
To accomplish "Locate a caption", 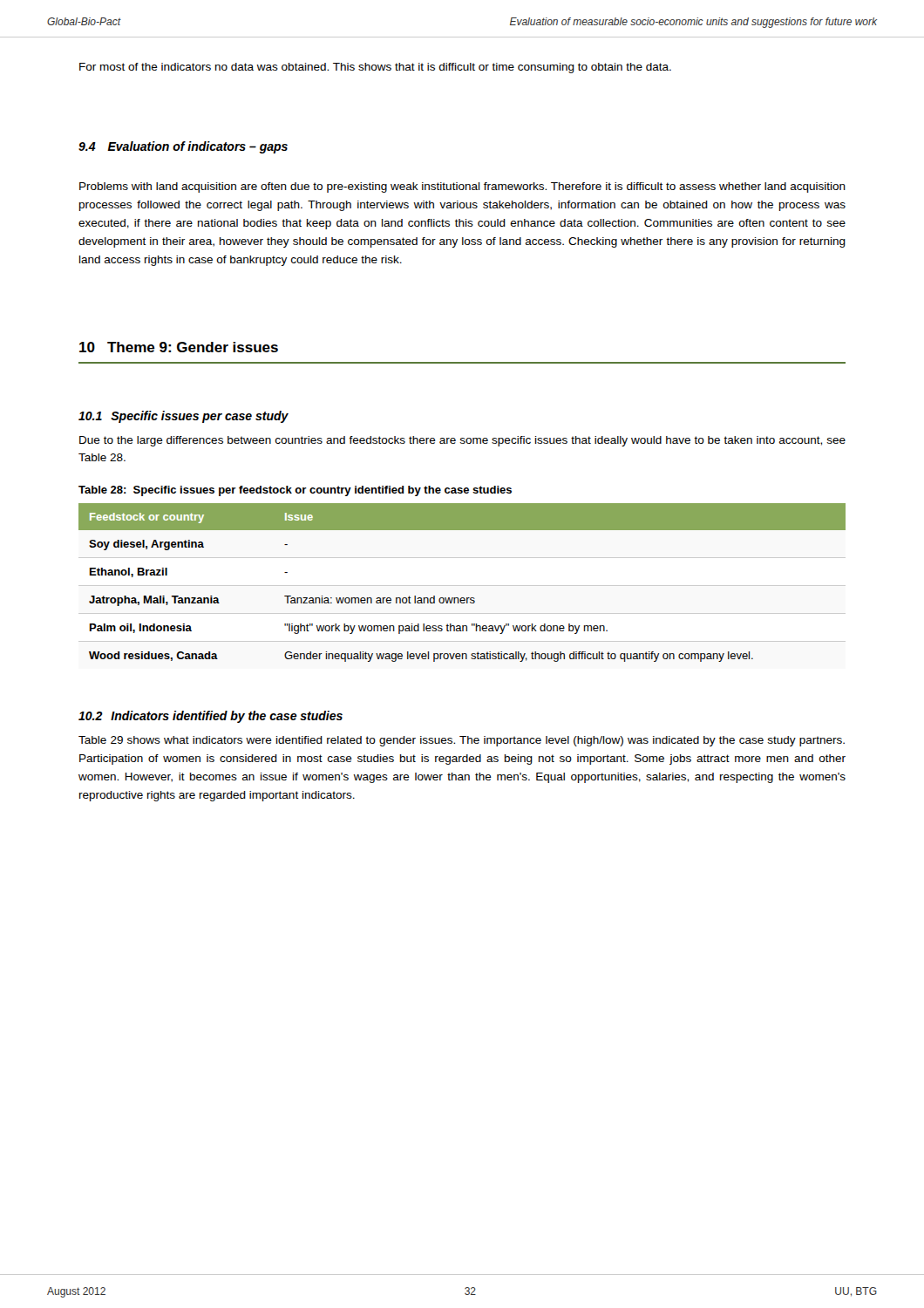I will click(295, 490).
